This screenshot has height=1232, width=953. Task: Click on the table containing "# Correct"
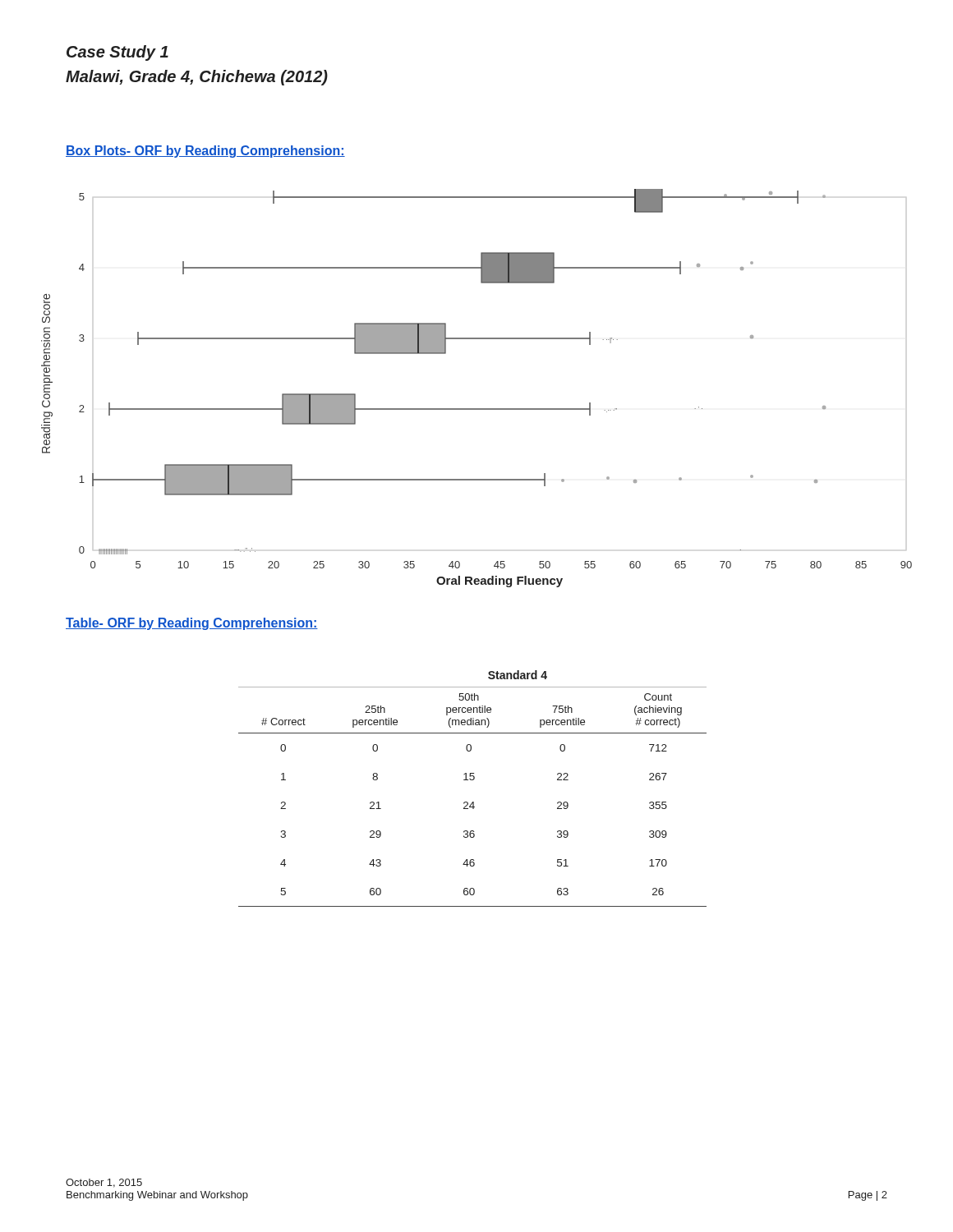(472, 785)
